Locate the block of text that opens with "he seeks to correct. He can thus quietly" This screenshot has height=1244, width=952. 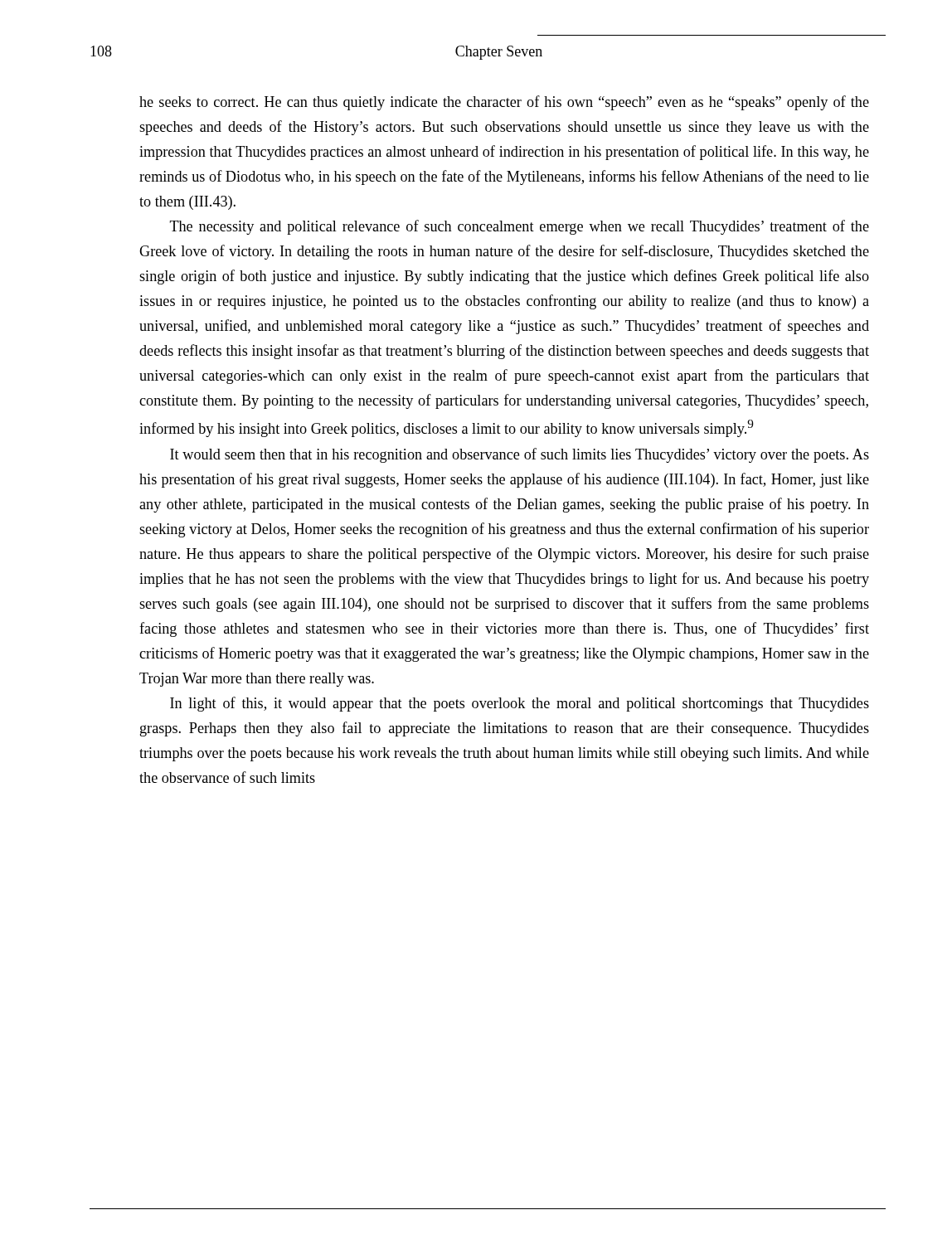[504, 152]
